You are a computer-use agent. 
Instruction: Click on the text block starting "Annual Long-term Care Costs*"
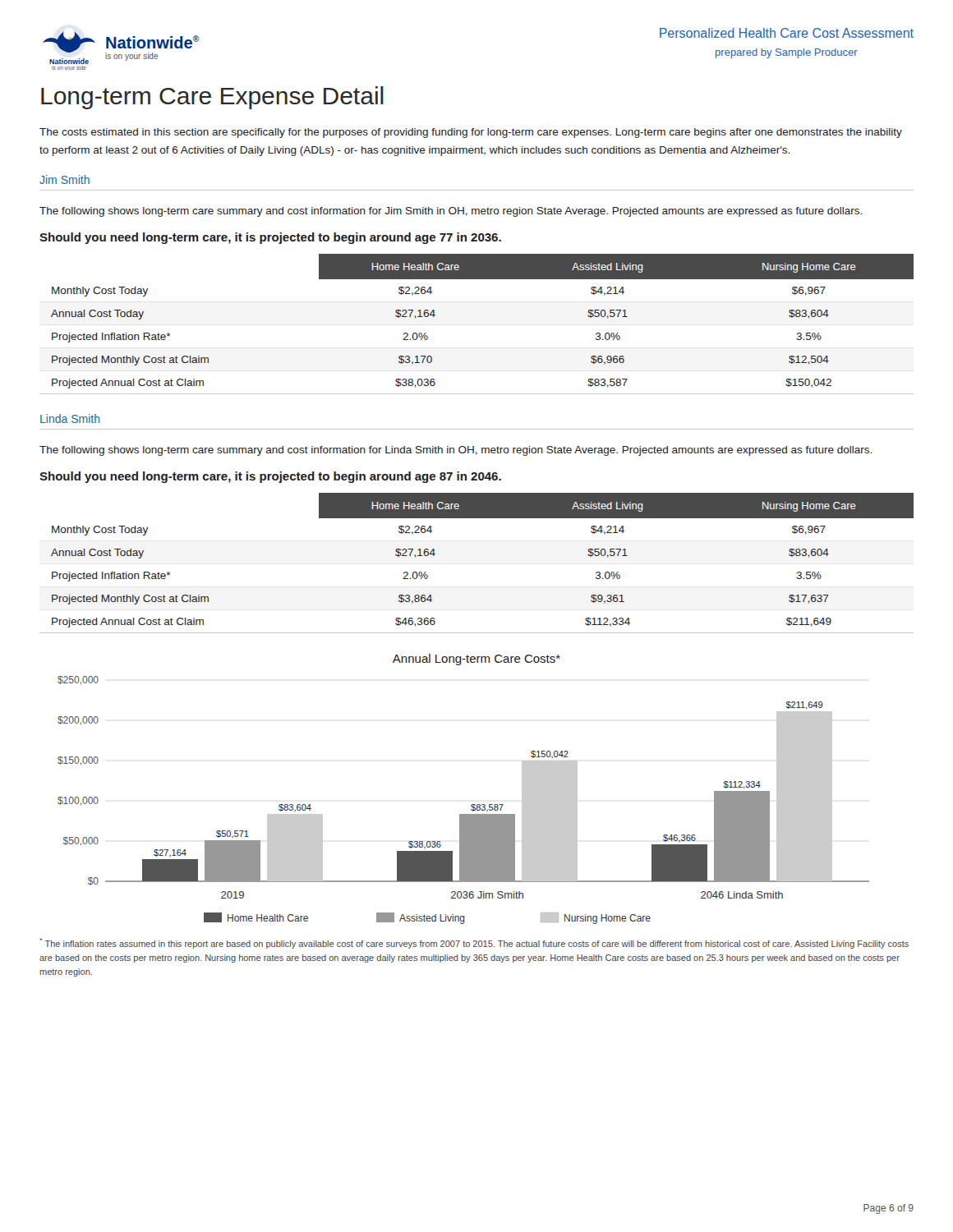coord(476,658)
